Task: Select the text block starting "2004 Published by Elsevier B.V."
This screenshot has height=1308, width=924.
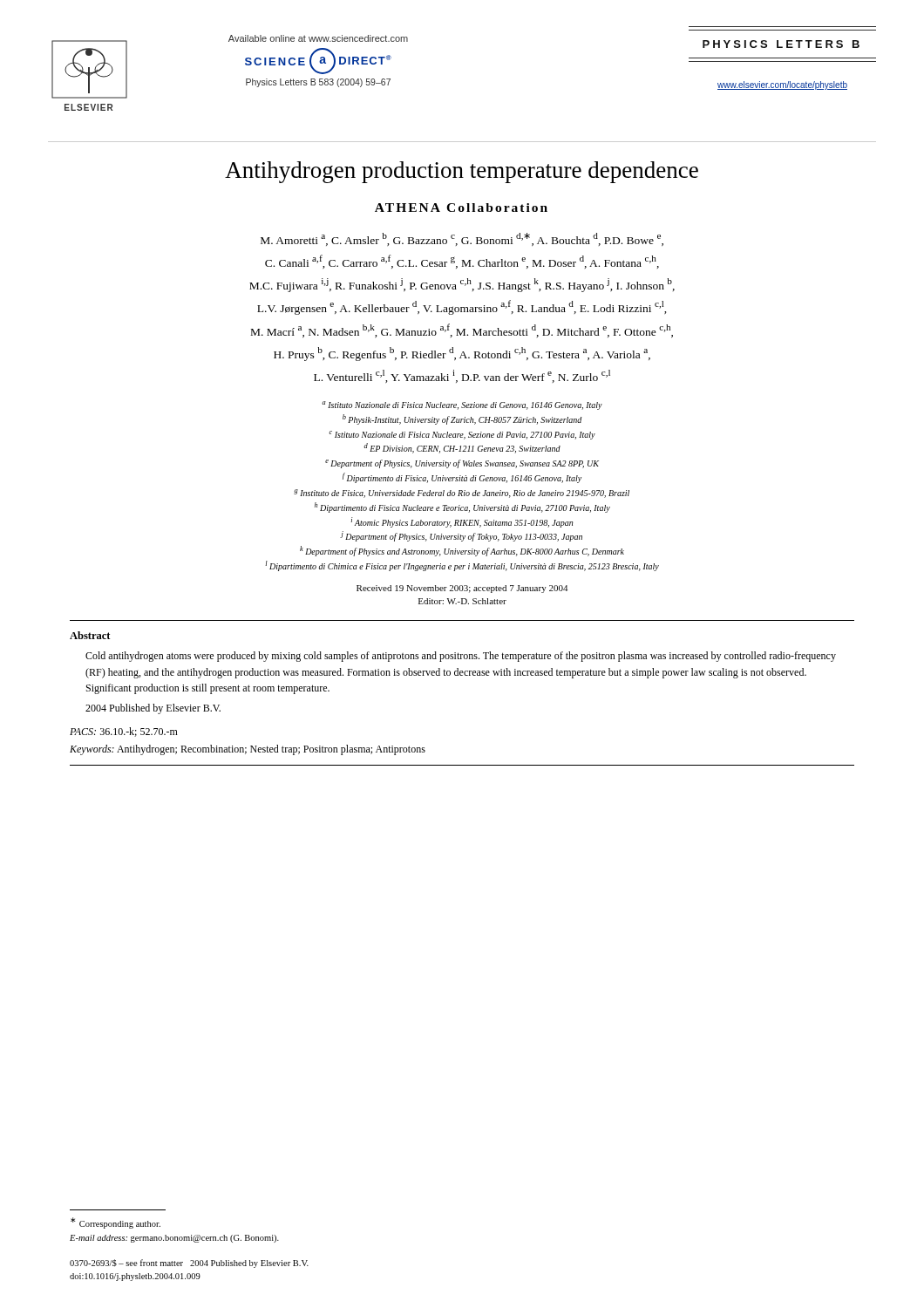Action: point(153,708)
